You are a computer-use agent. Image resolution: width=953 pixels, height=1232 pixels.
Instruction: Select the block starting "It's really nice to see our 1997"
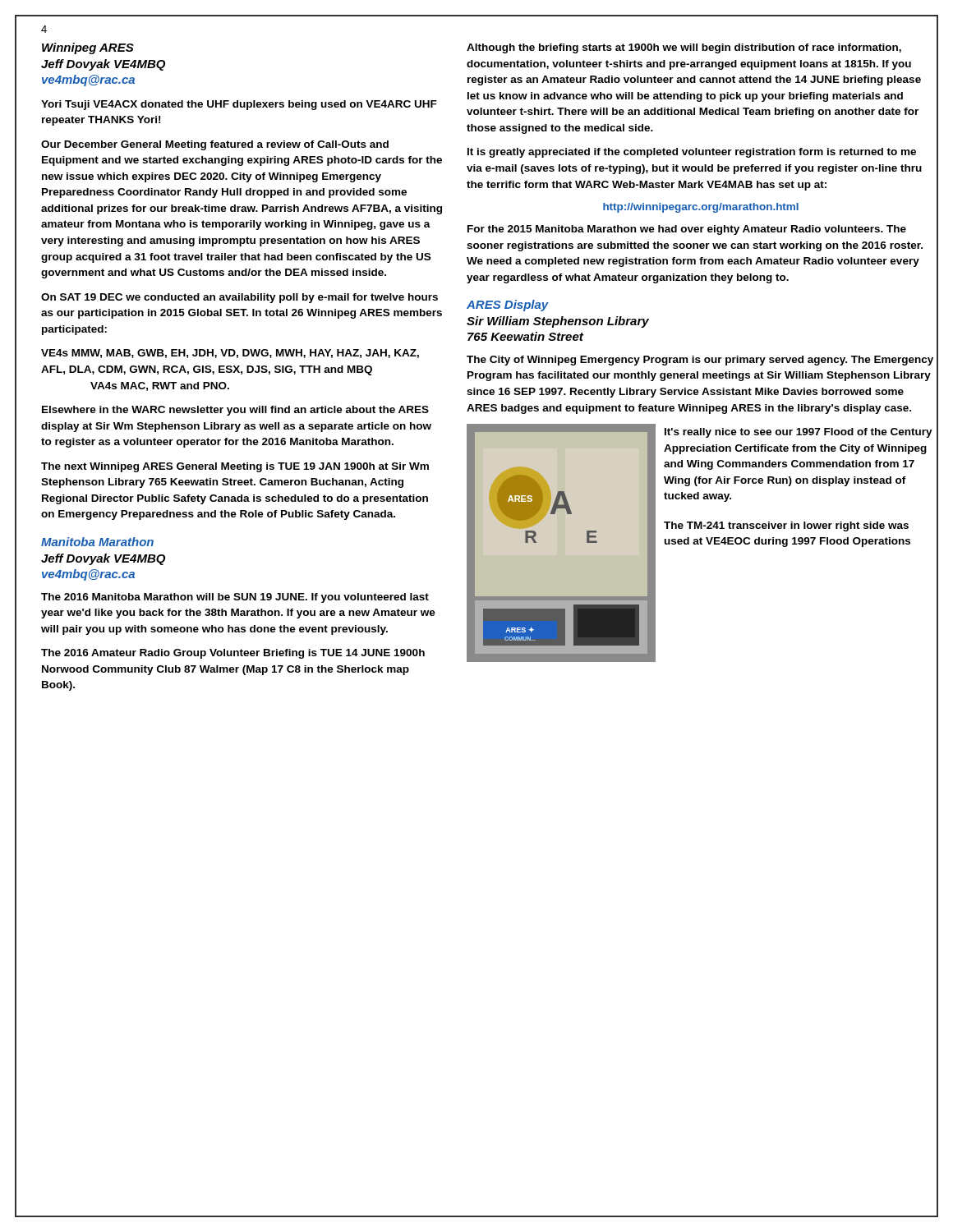(798, 464)
